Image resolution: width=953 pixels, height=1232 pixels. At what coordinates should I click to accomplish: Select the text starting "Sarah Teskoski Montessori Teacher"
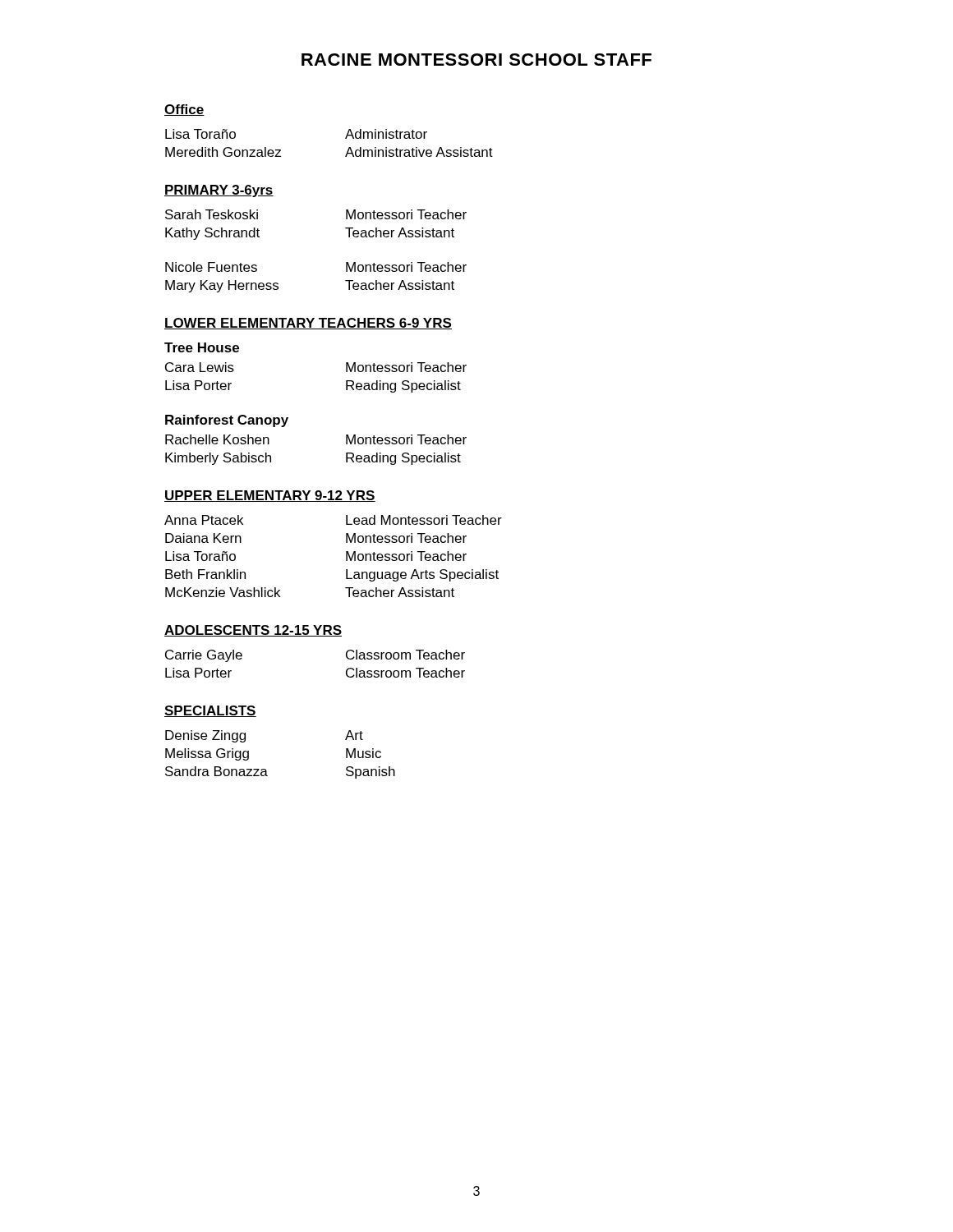coord(476,215)
